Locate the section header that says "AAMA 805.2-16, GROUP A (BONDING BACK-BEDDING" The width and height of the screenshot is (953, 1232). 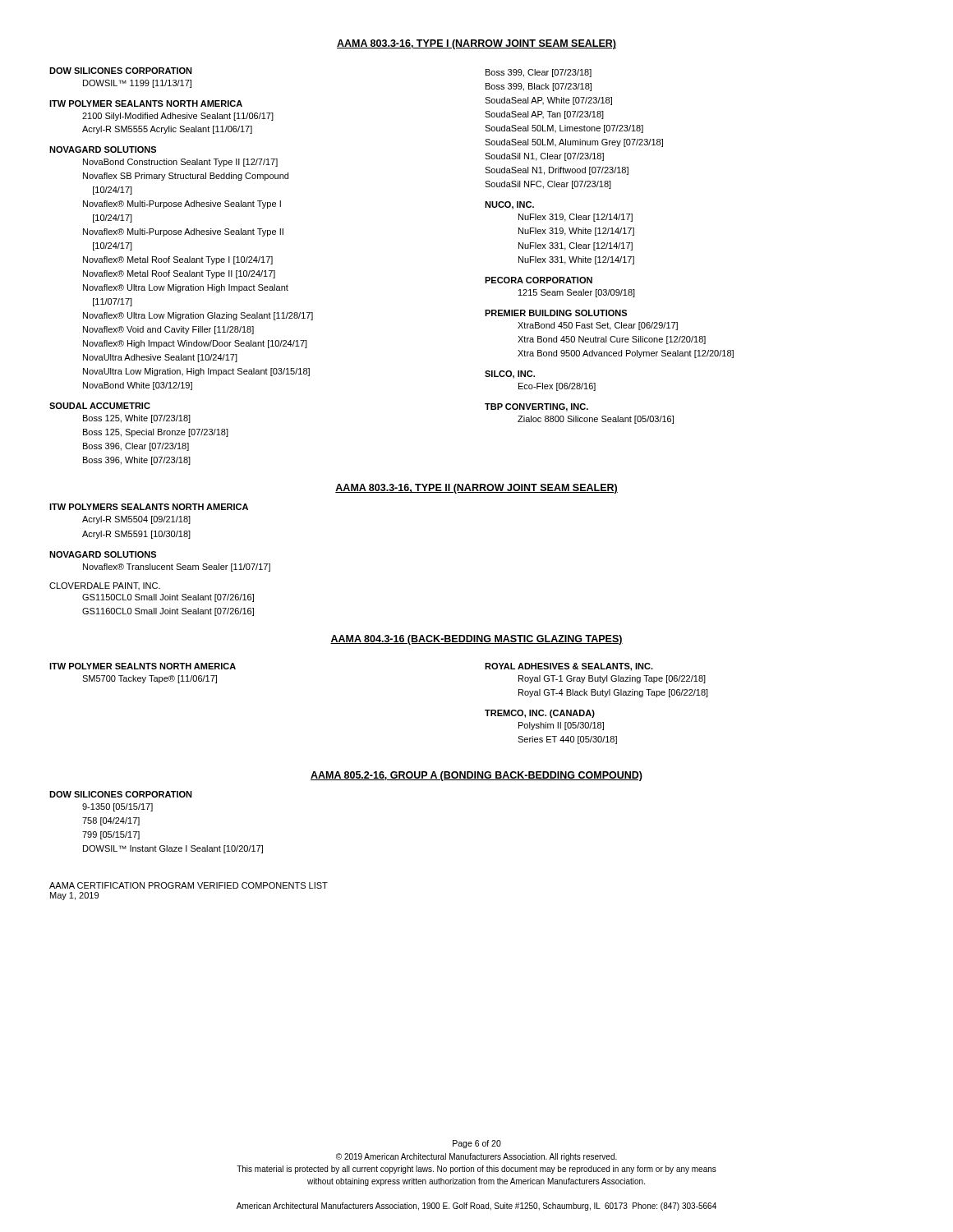[x=476, y=775]
